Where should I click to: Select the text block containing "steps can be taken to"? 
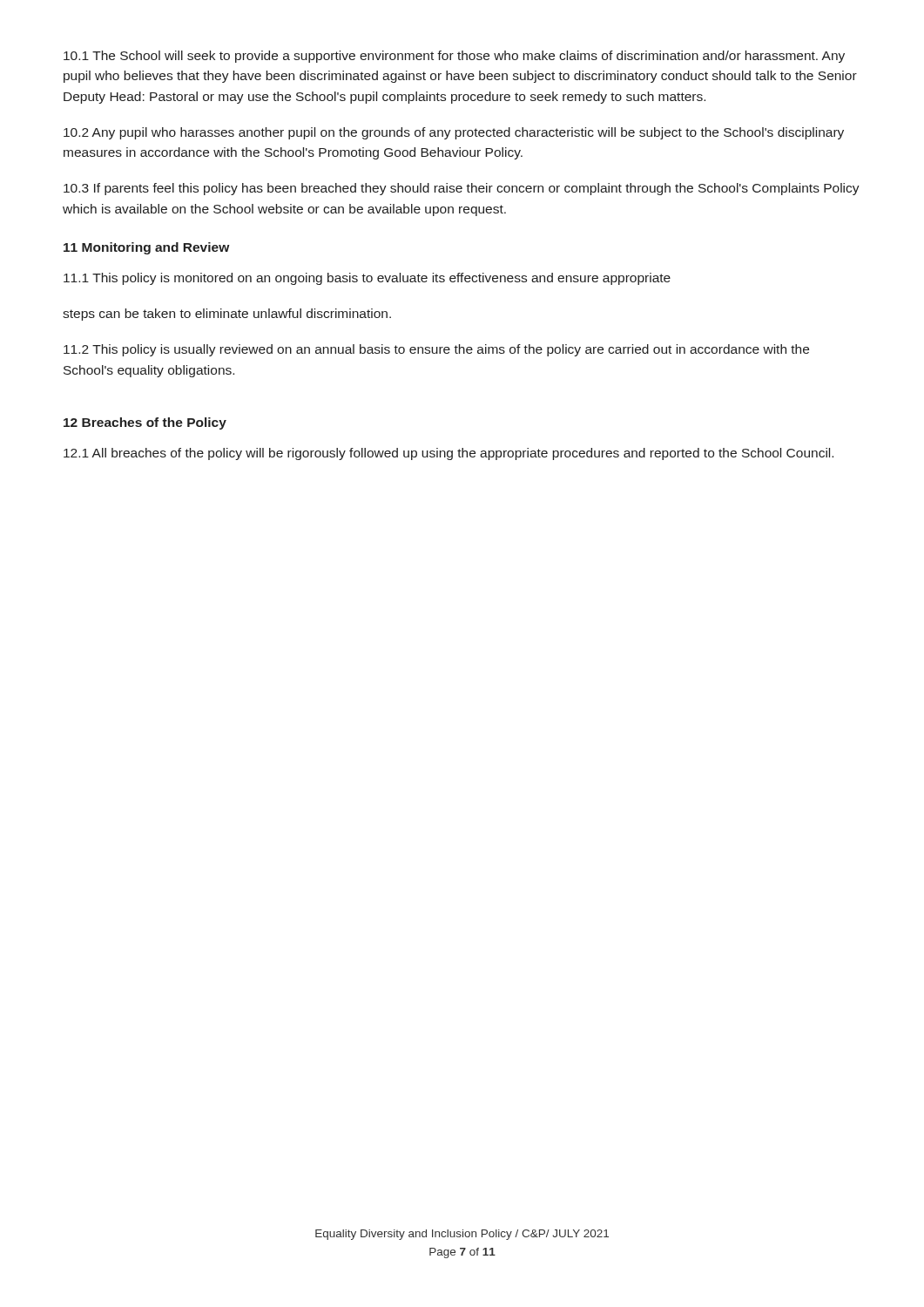click(227, 313)
